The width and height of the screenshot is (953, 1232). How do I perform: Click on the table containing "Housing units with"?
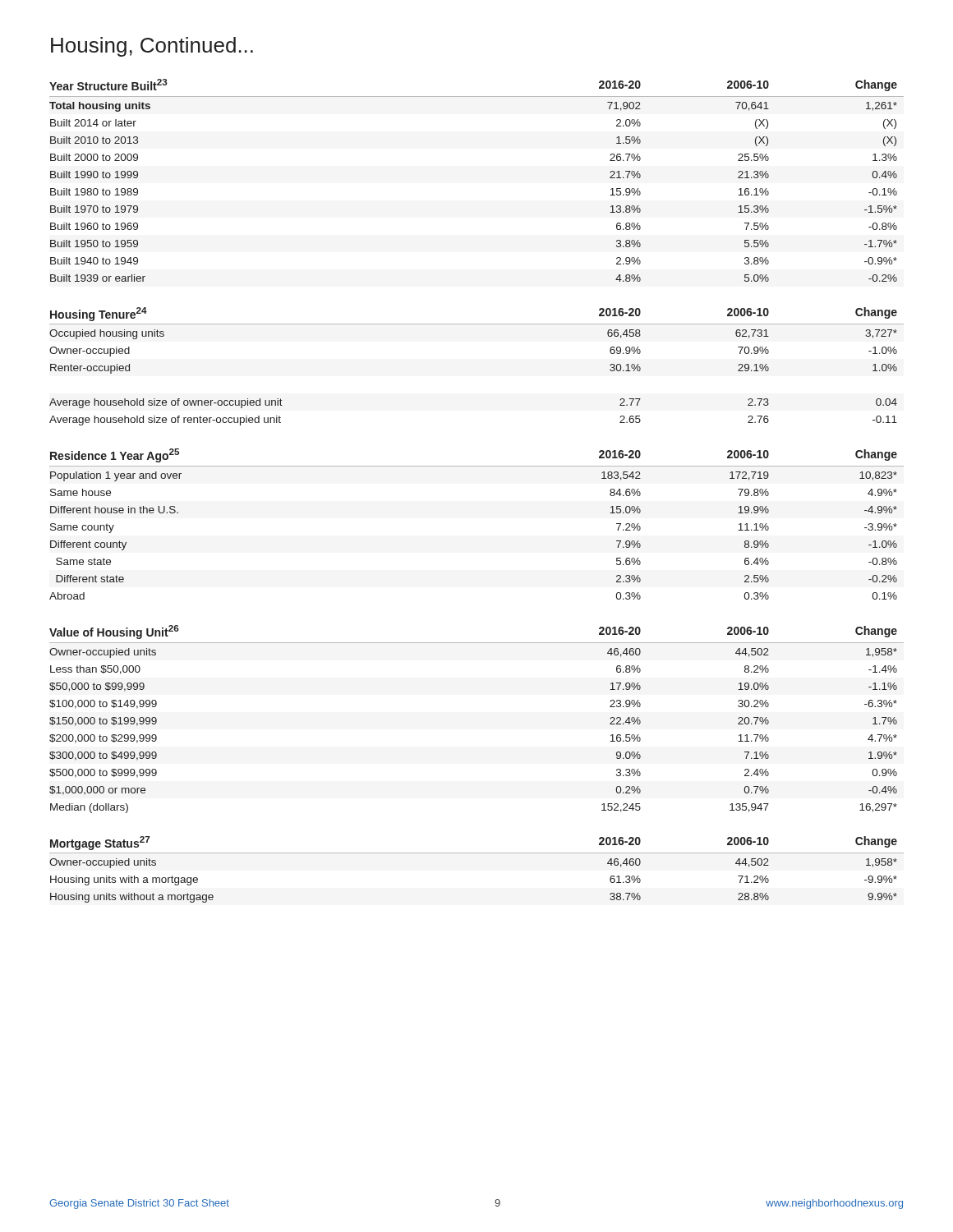[x=476, y=868]
